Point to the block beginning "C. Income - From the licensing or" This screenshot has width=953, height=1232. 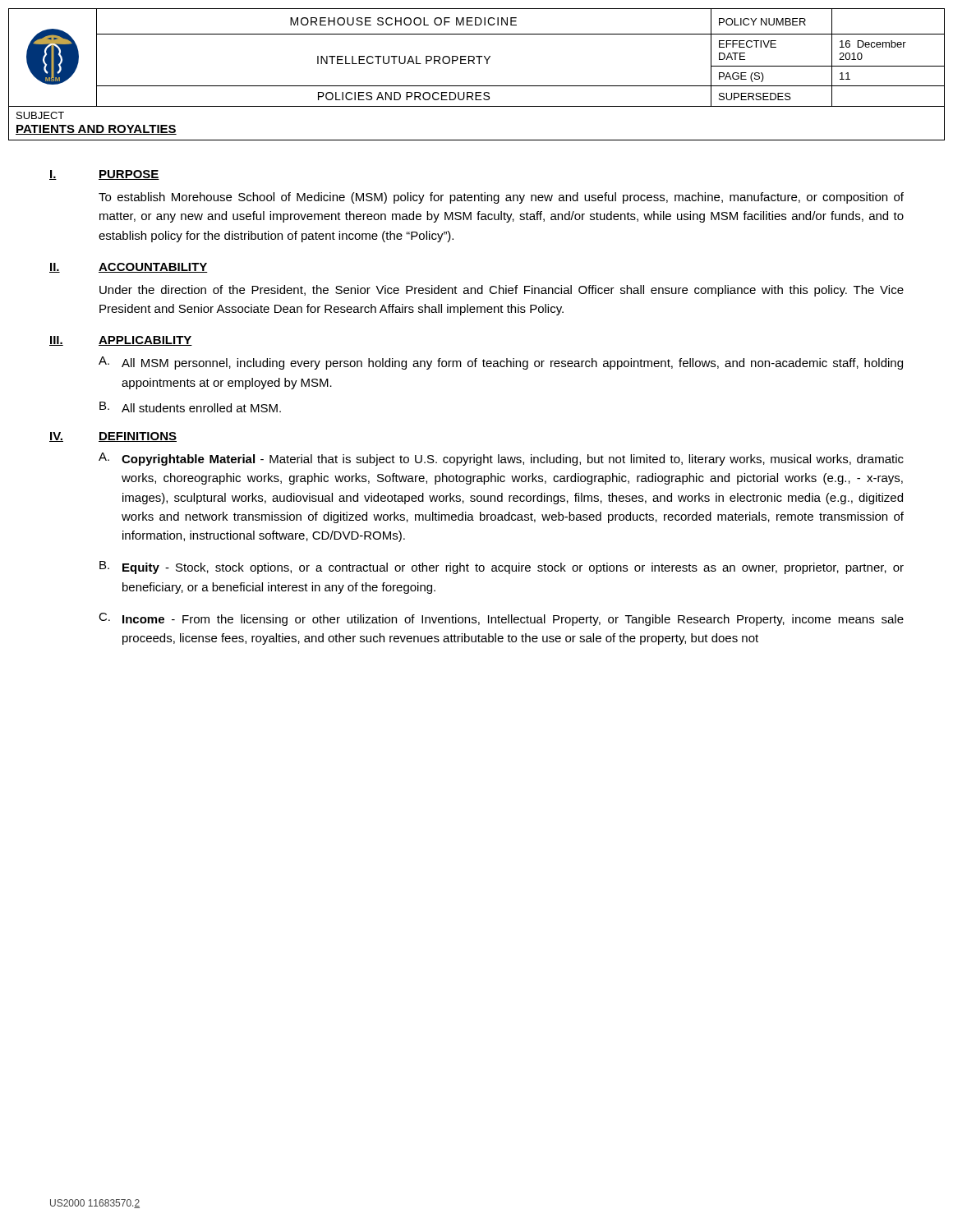tap(501, 628)
